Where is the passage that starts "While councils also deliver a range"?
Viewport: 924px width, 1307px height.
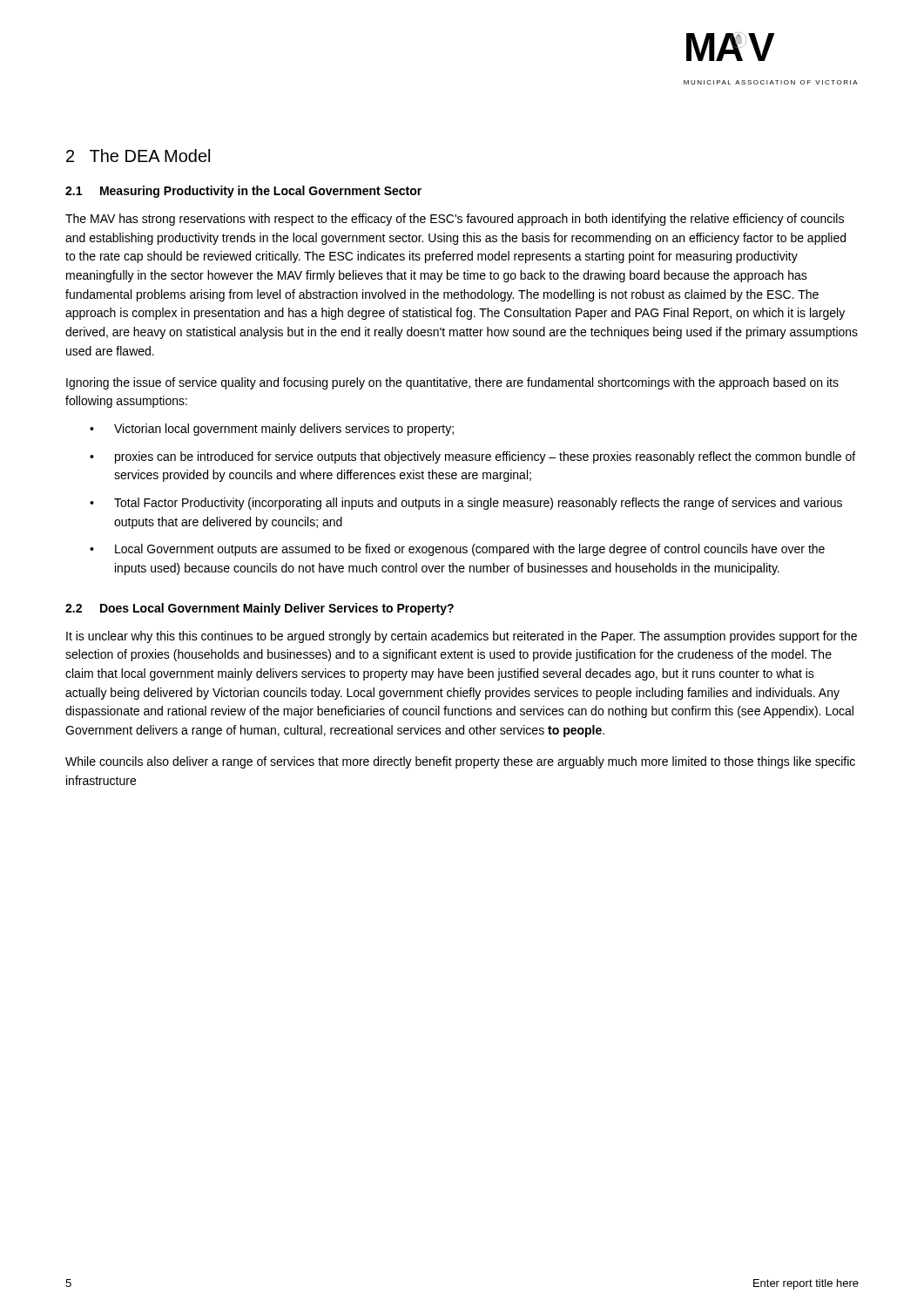[460, 771]
